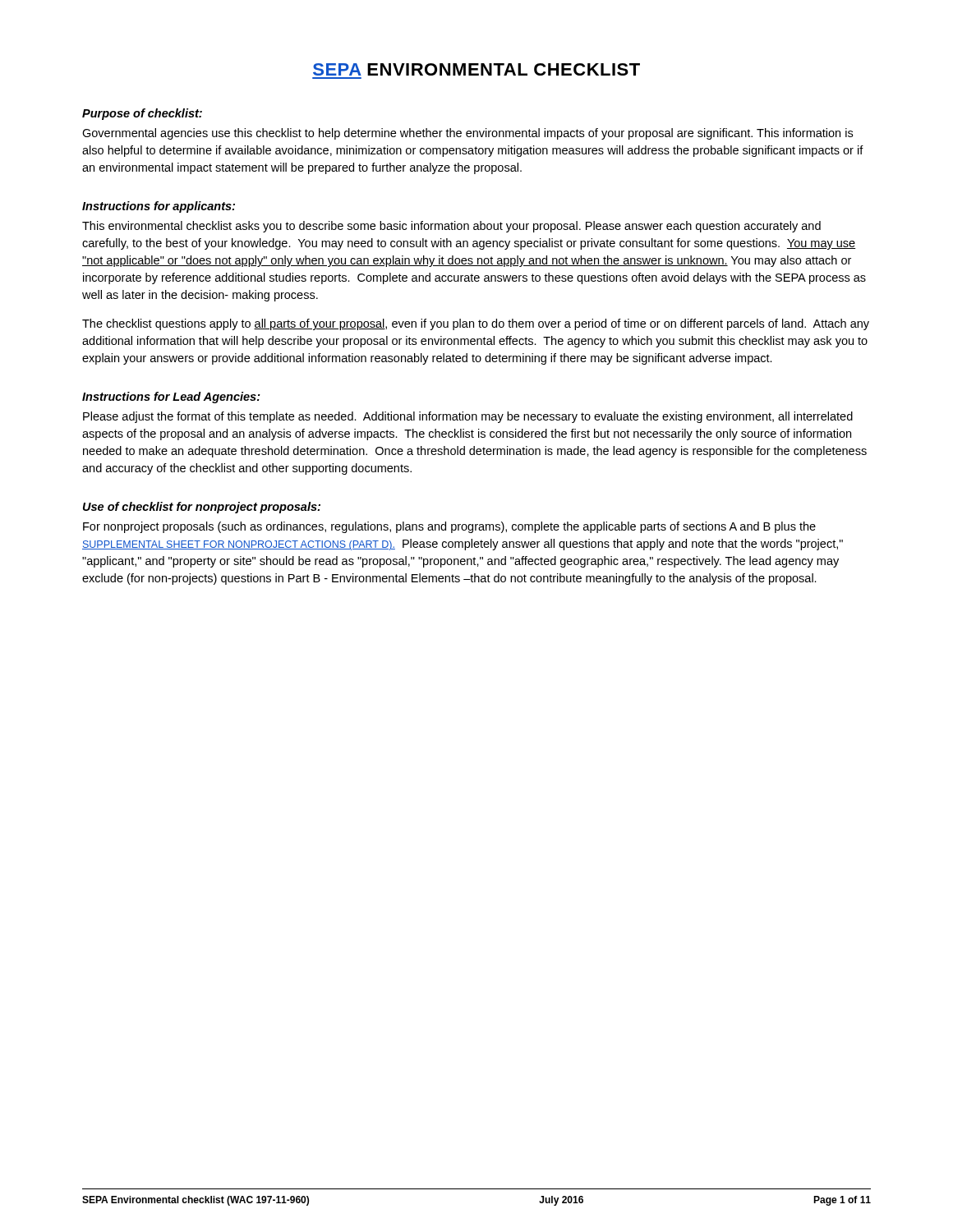Point to the passage starting "Instructions for applicants:"
The height and width of the screenshot is (1232, 953).
159,206
